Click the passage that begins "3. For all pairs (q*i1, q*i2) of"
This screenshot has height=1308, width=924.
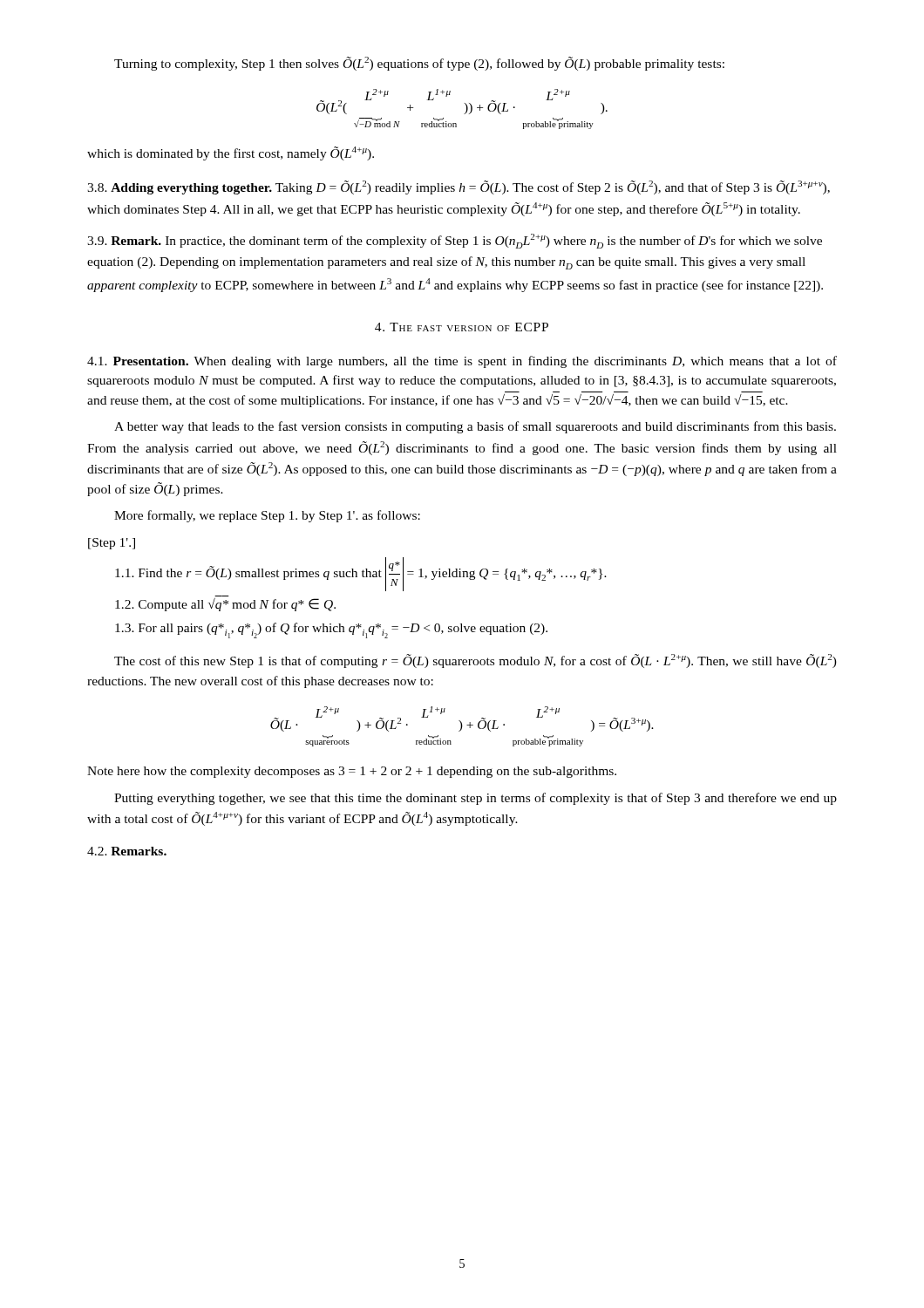[331, 630]
